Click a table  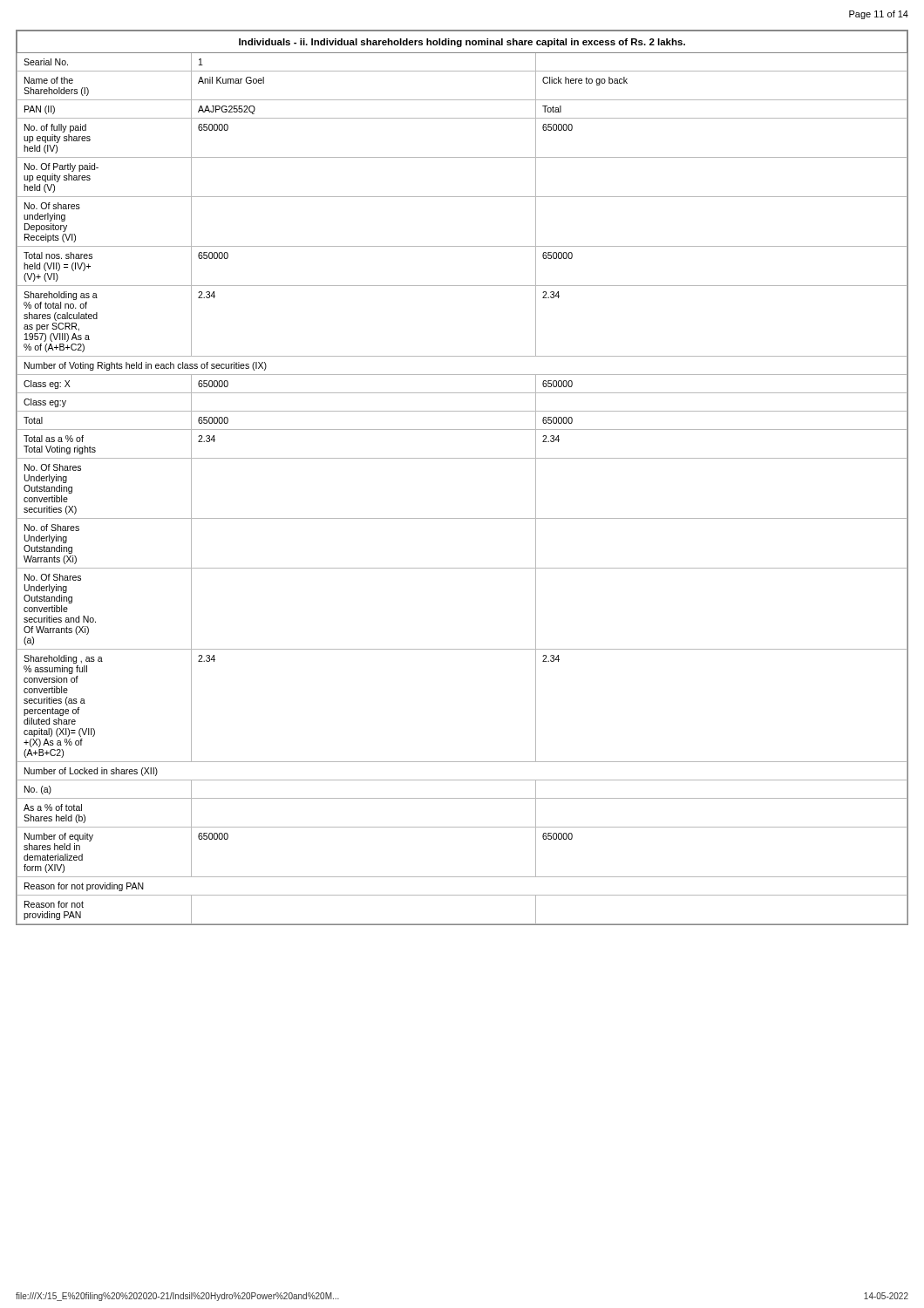coord(462,477)
